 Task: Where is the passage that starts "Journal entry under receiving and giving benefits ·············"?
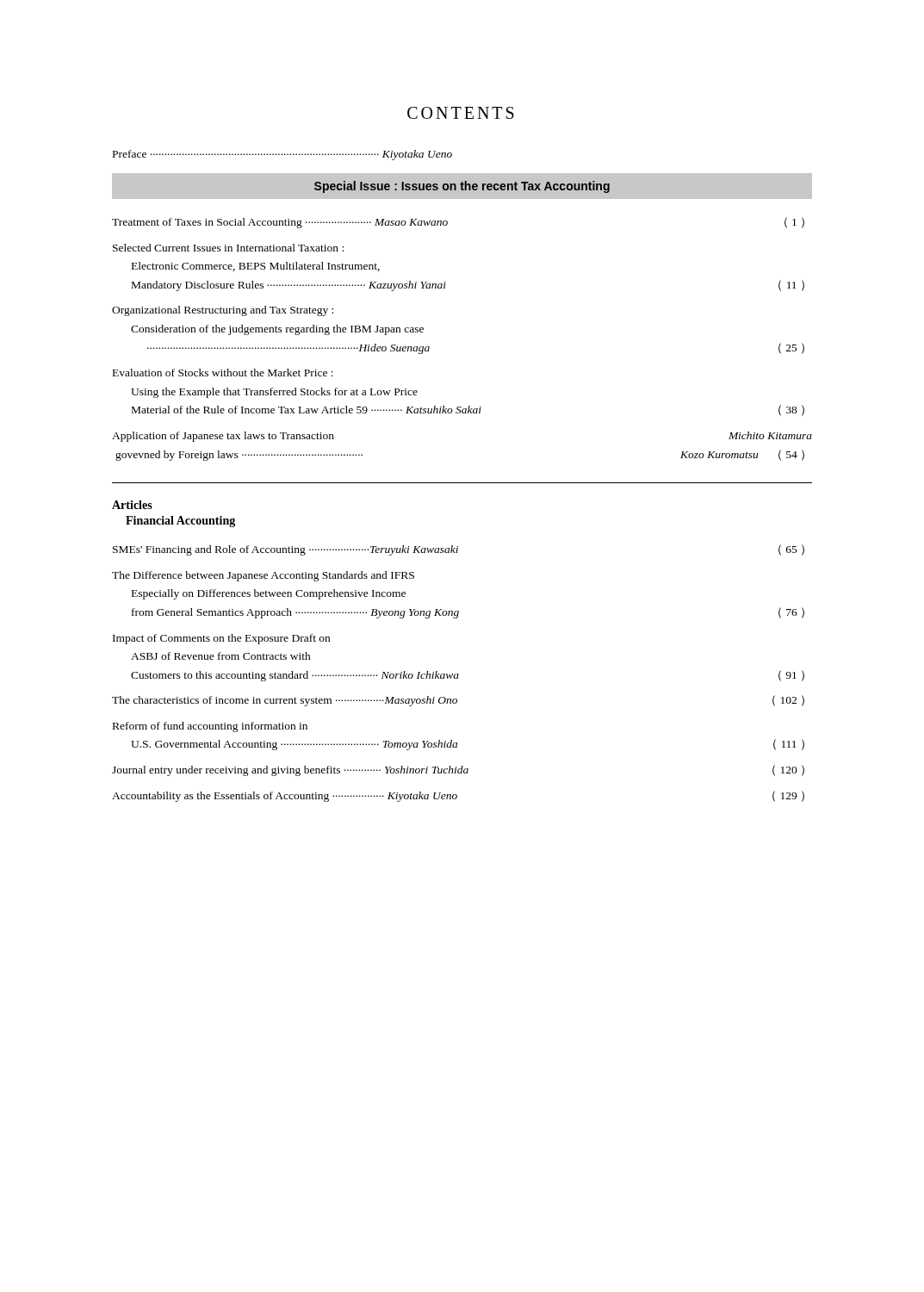(x=462, y=770)
